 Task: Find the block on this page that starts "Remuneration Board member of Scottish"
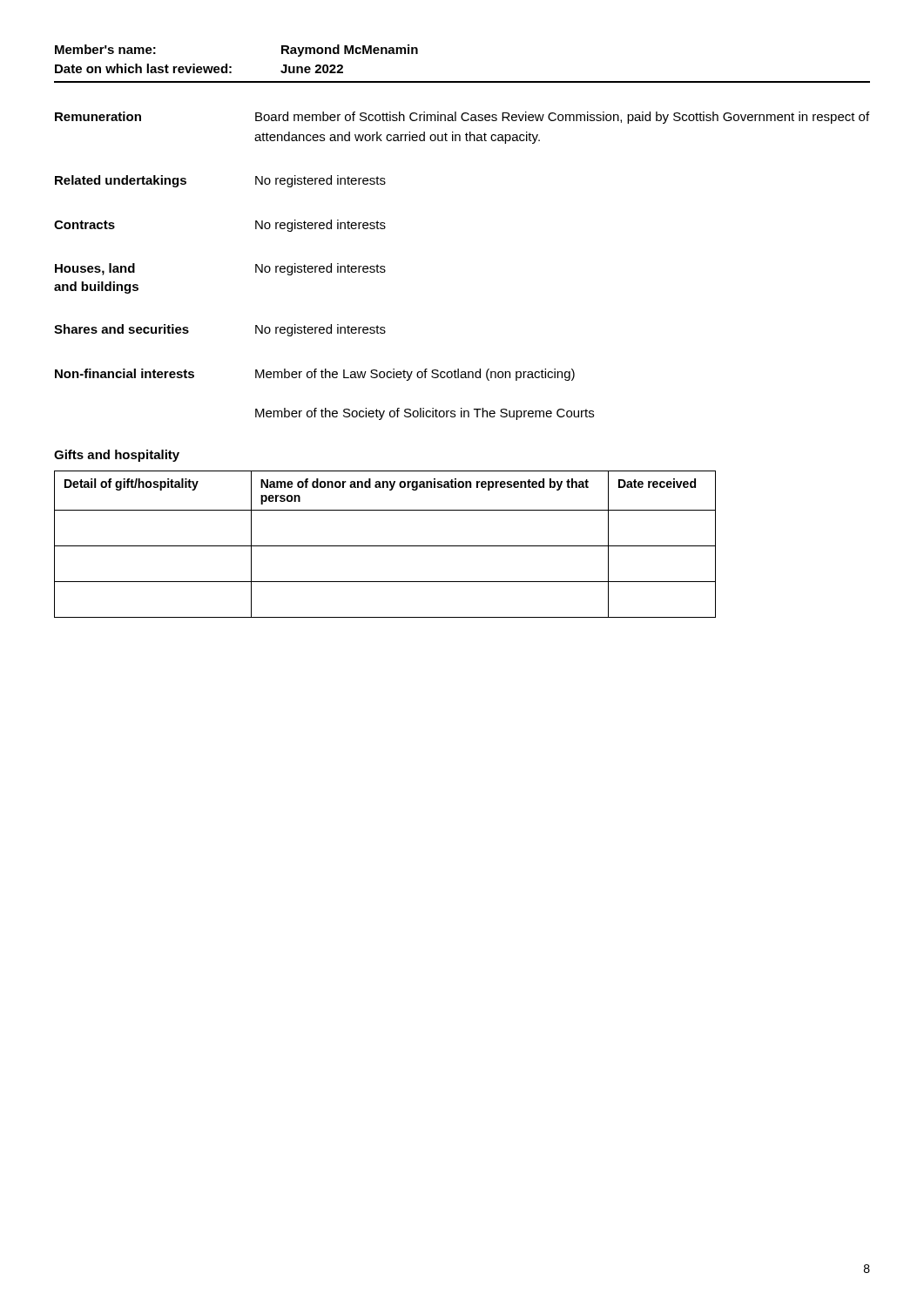462,127
